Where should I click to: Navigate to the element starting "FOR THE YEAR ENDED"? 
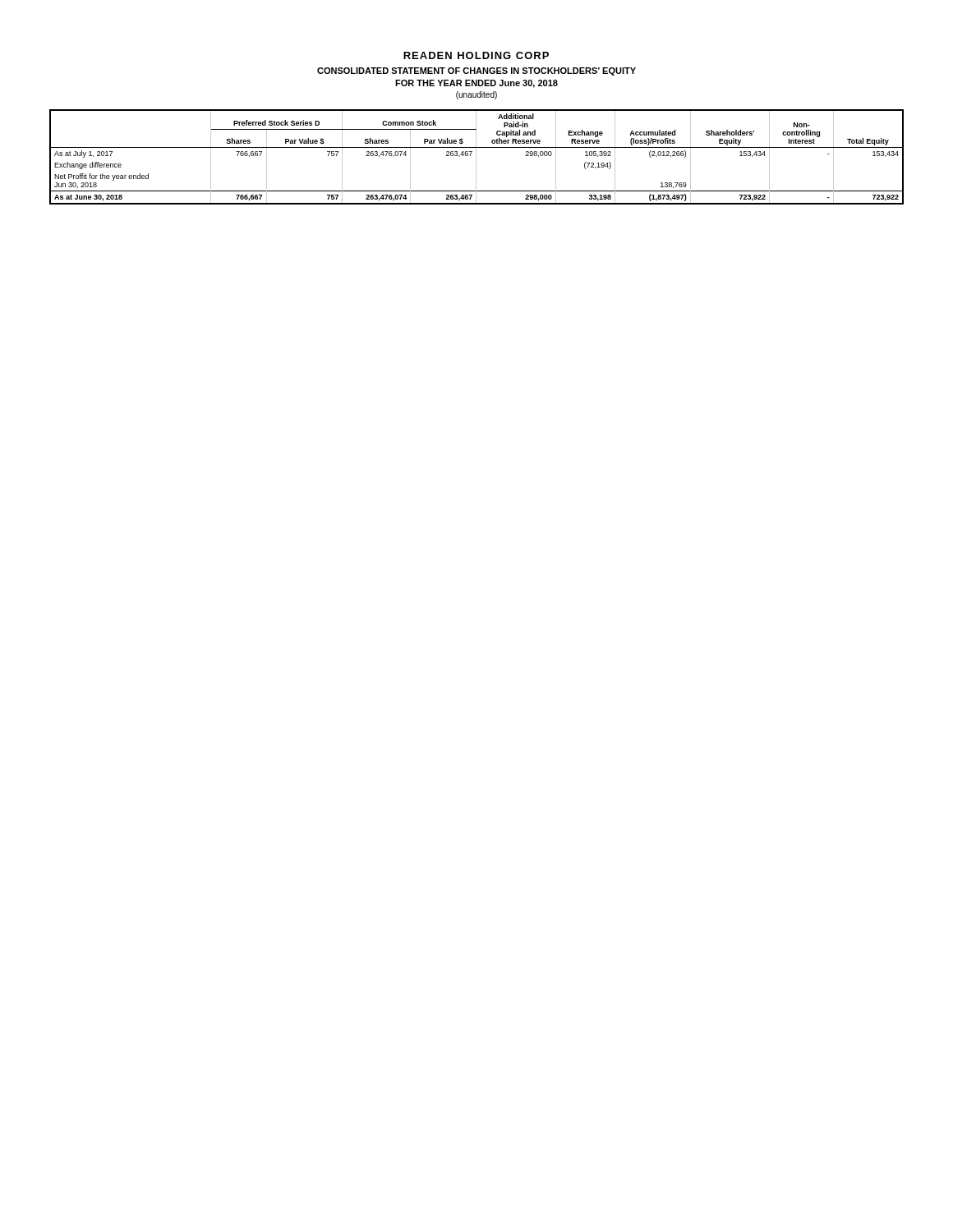[476, 83]
